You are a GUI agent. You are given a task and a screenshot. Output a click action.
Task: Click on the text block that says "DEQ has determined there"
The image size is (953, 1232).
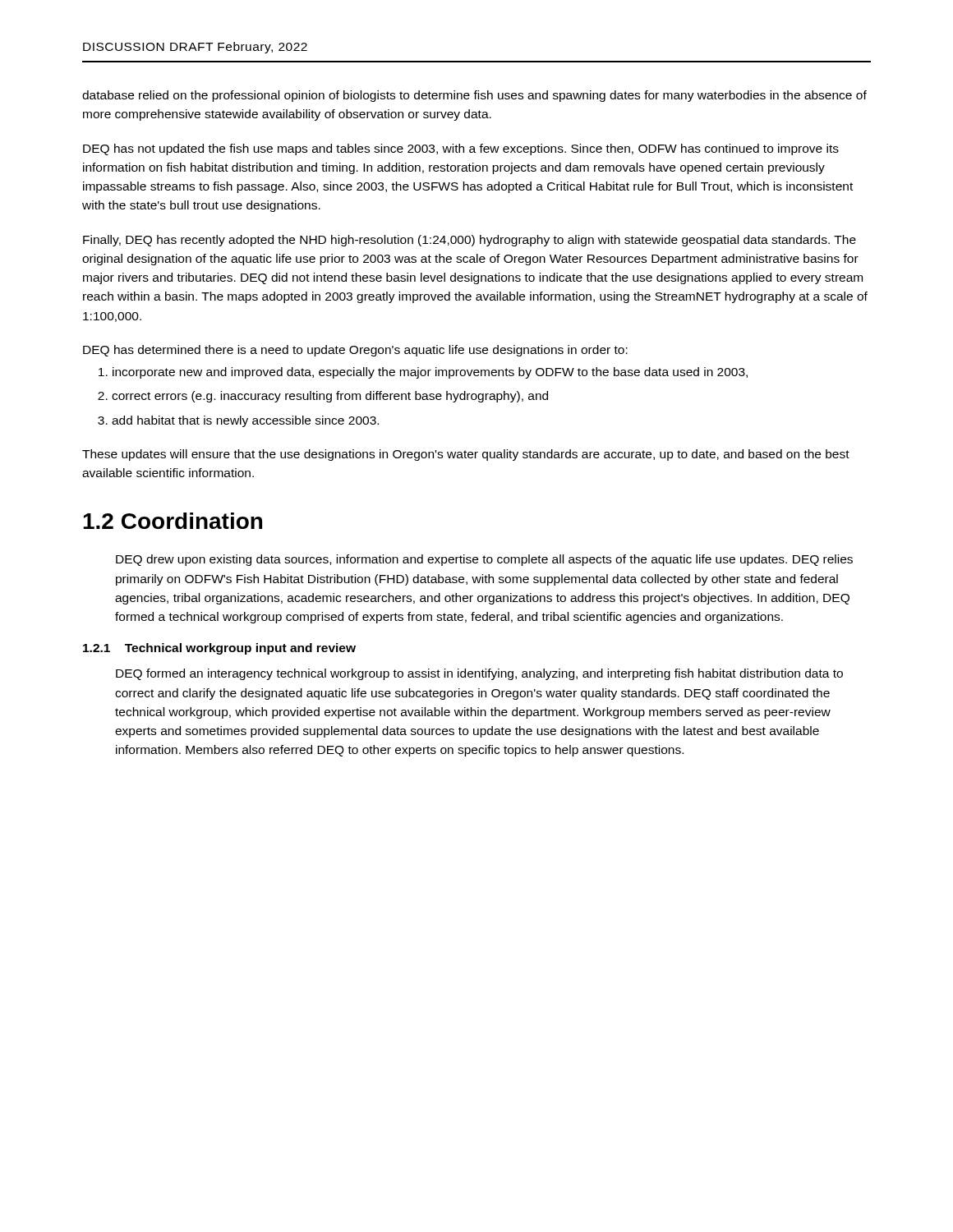coord(355,349)
